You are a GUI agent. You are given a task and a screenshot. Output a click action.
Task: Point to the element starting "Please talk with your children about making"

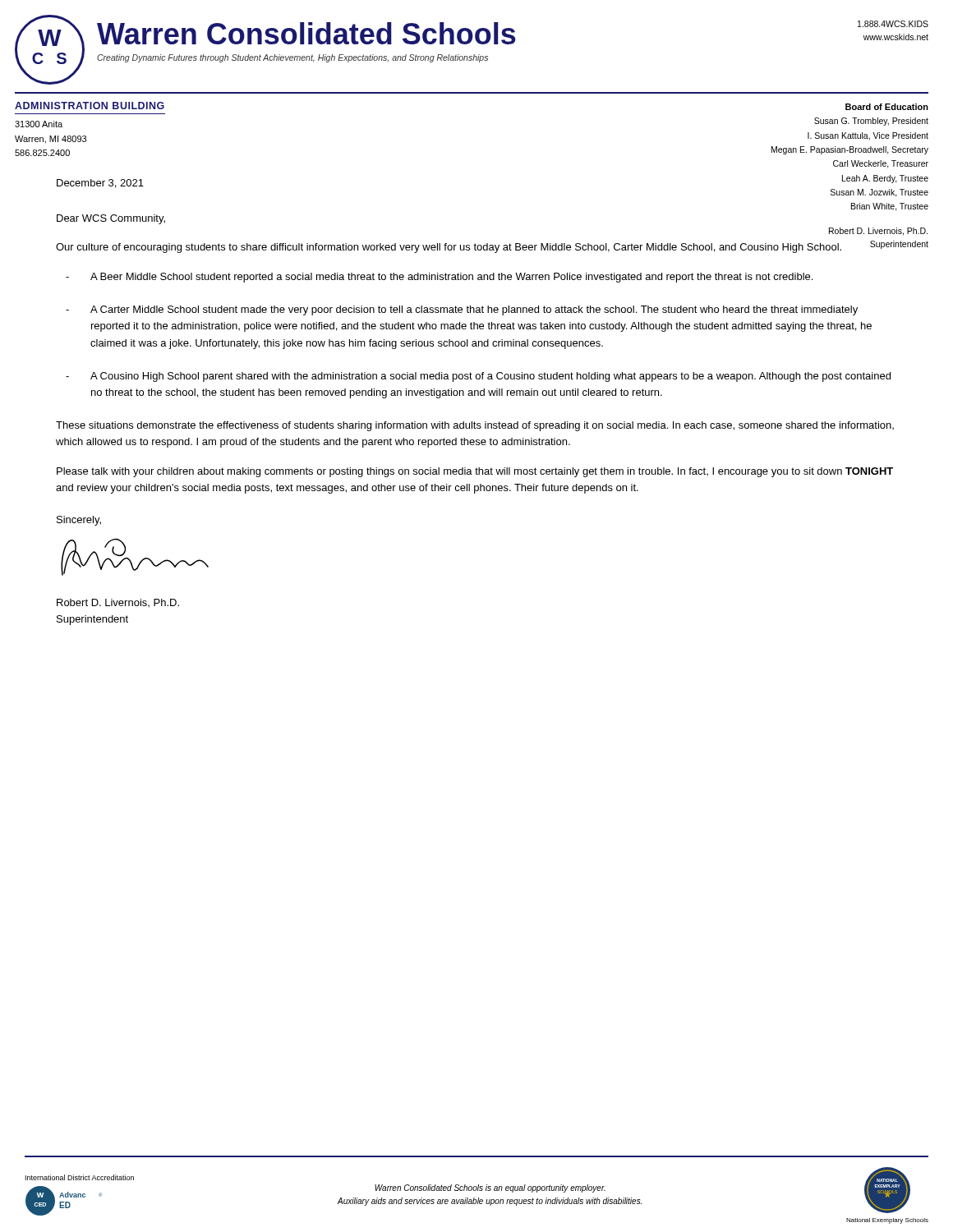coord(475,479)
